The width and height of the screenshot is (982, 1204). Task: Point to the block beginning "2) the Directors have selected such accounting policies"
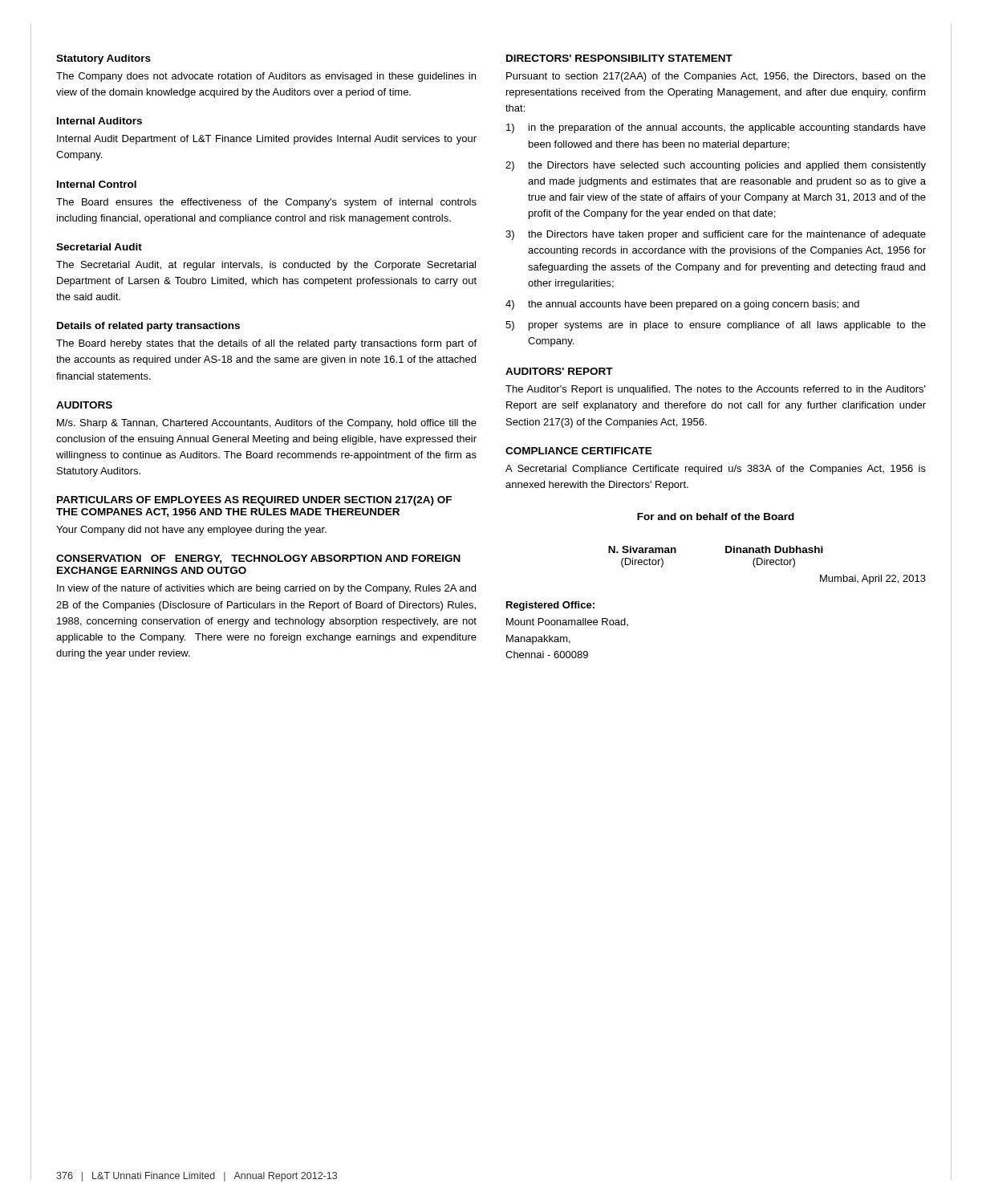716,189
